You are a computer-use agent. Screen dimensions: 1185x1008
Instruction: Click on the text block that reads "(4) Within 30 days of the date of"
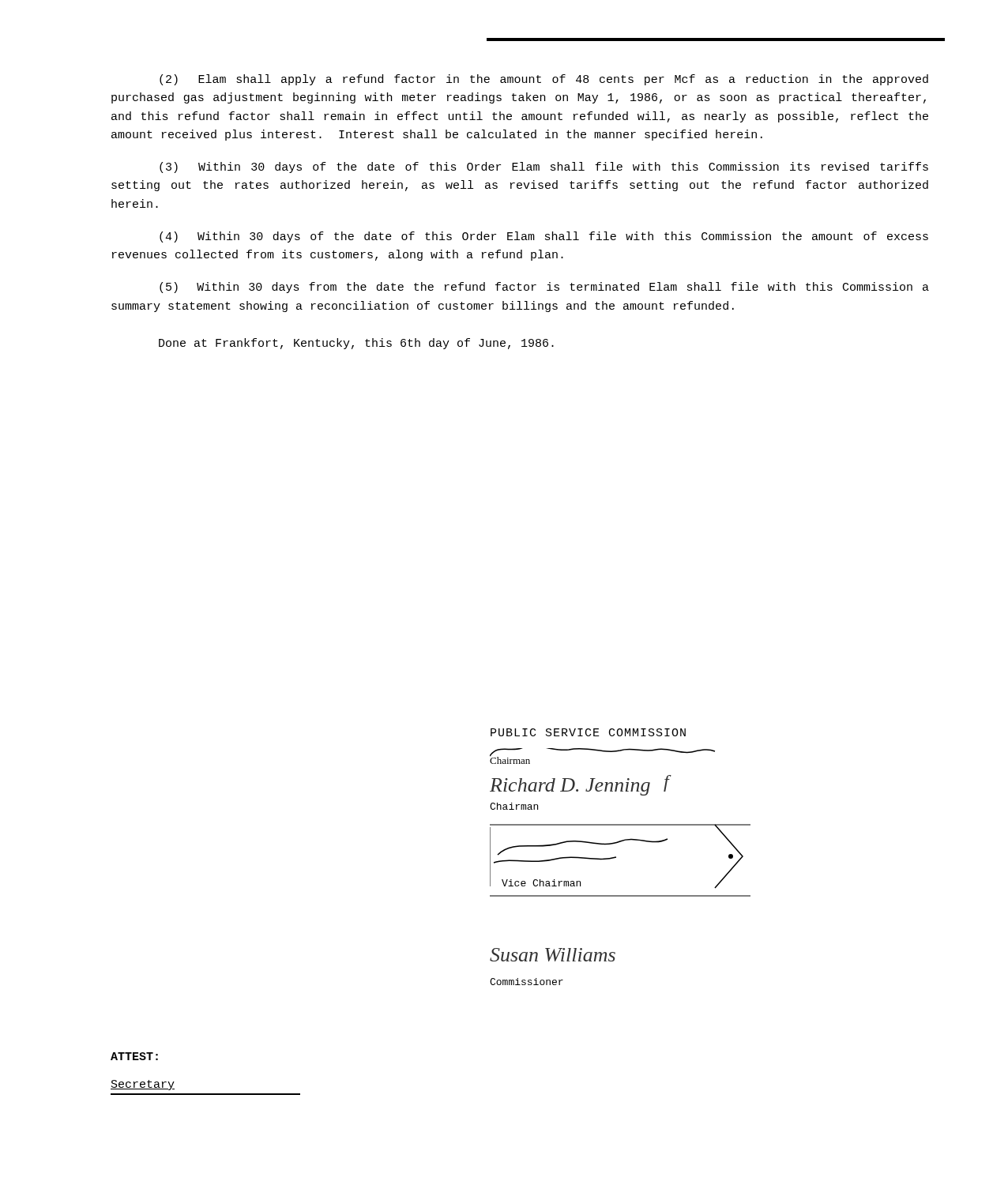coord(520,246)
